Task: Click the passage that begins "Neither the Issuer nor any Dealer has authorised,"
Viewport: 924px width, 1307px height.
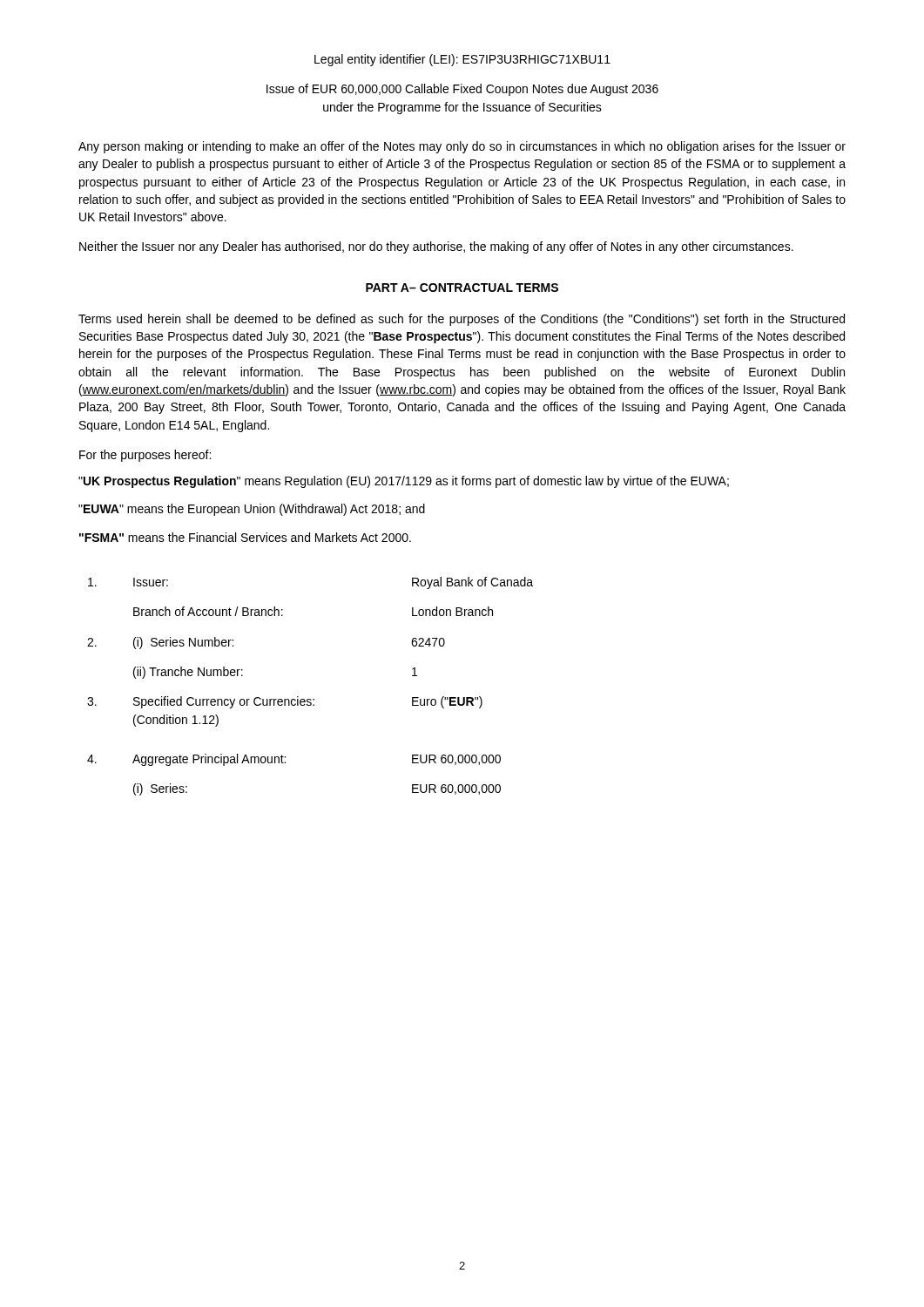Action: [x=462, y=247]
